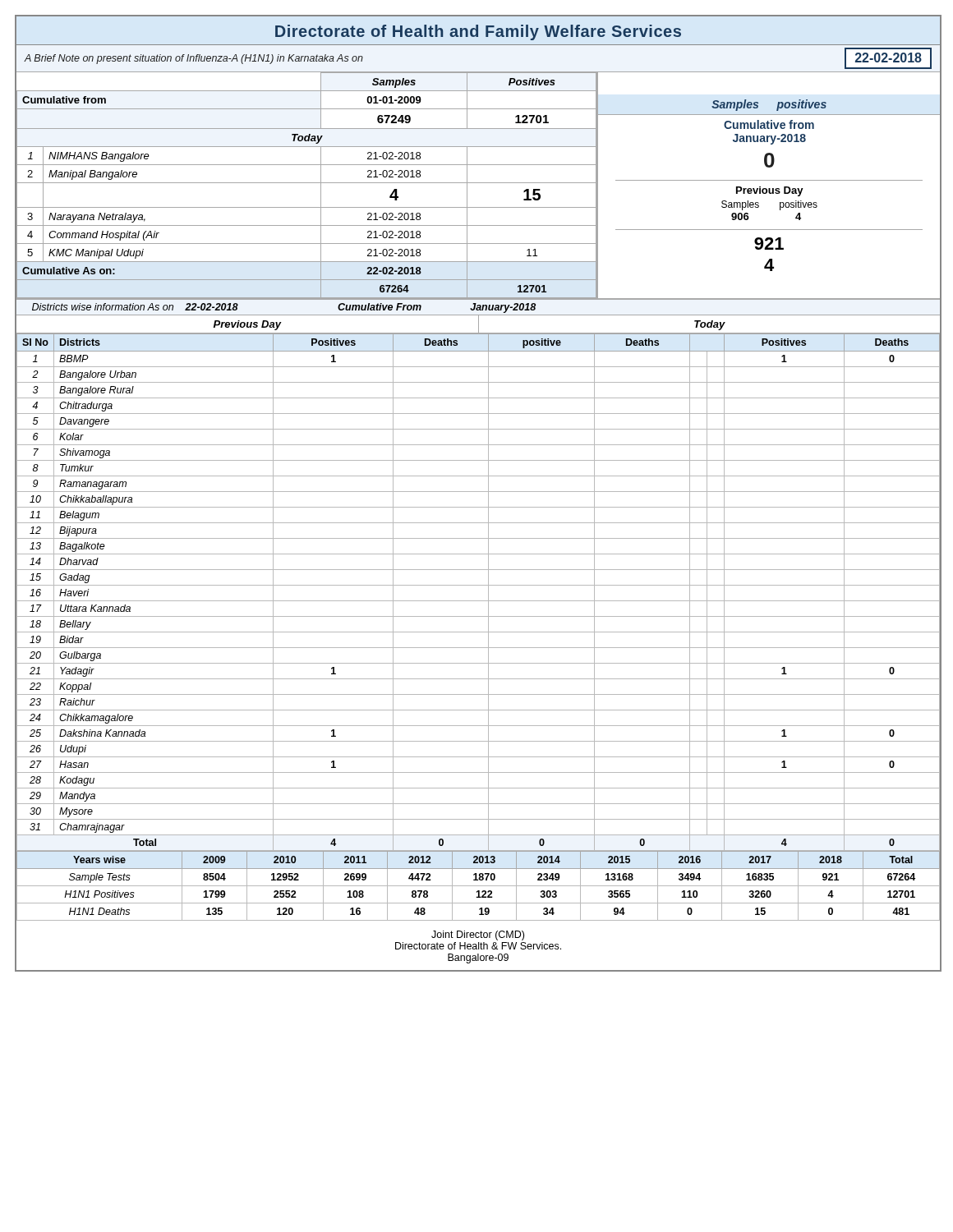Image resolution: width=953 pixels, height=1232 pixels.
Task: Click on the table containing "Dakshina Kannada"
Action: (478, 592)
